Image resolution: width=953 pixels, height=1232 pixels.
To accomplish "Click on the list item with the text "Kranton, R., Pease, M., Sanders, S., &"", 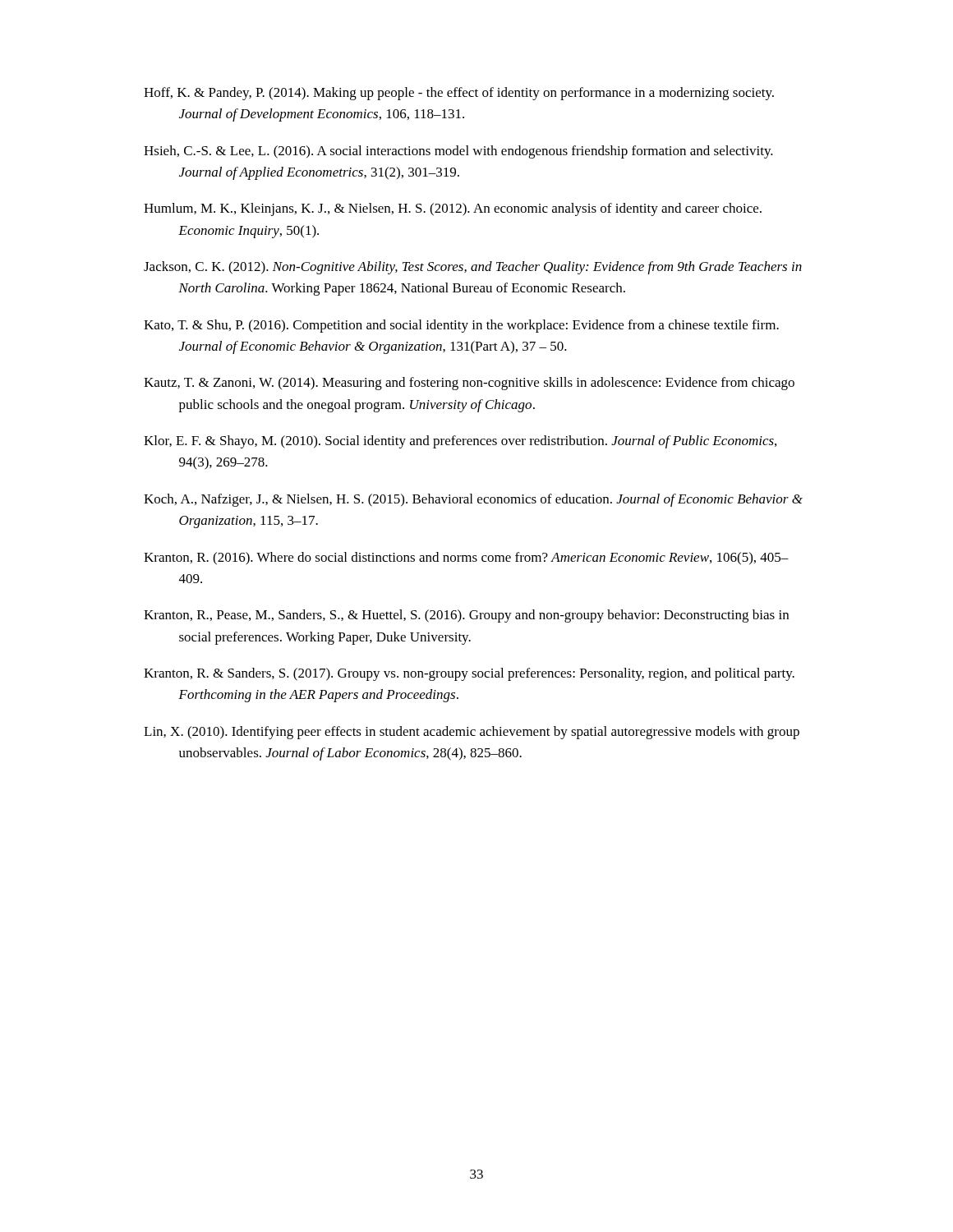I will [x=467, y=626].
